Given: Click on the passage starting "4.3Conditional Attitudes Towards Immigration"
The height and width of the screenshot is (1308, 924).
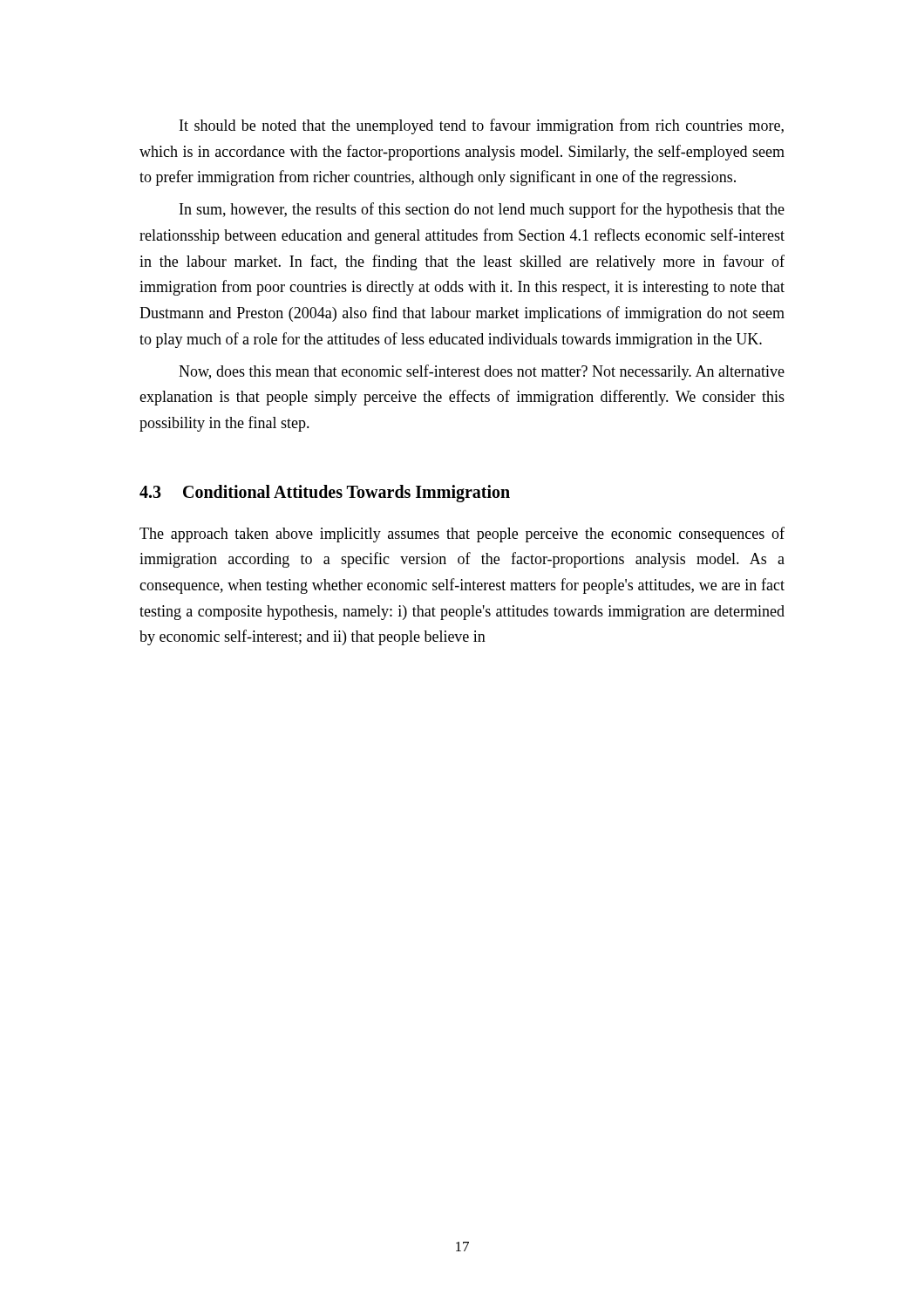Looking at the screenshot, I should tap(325, 491).
